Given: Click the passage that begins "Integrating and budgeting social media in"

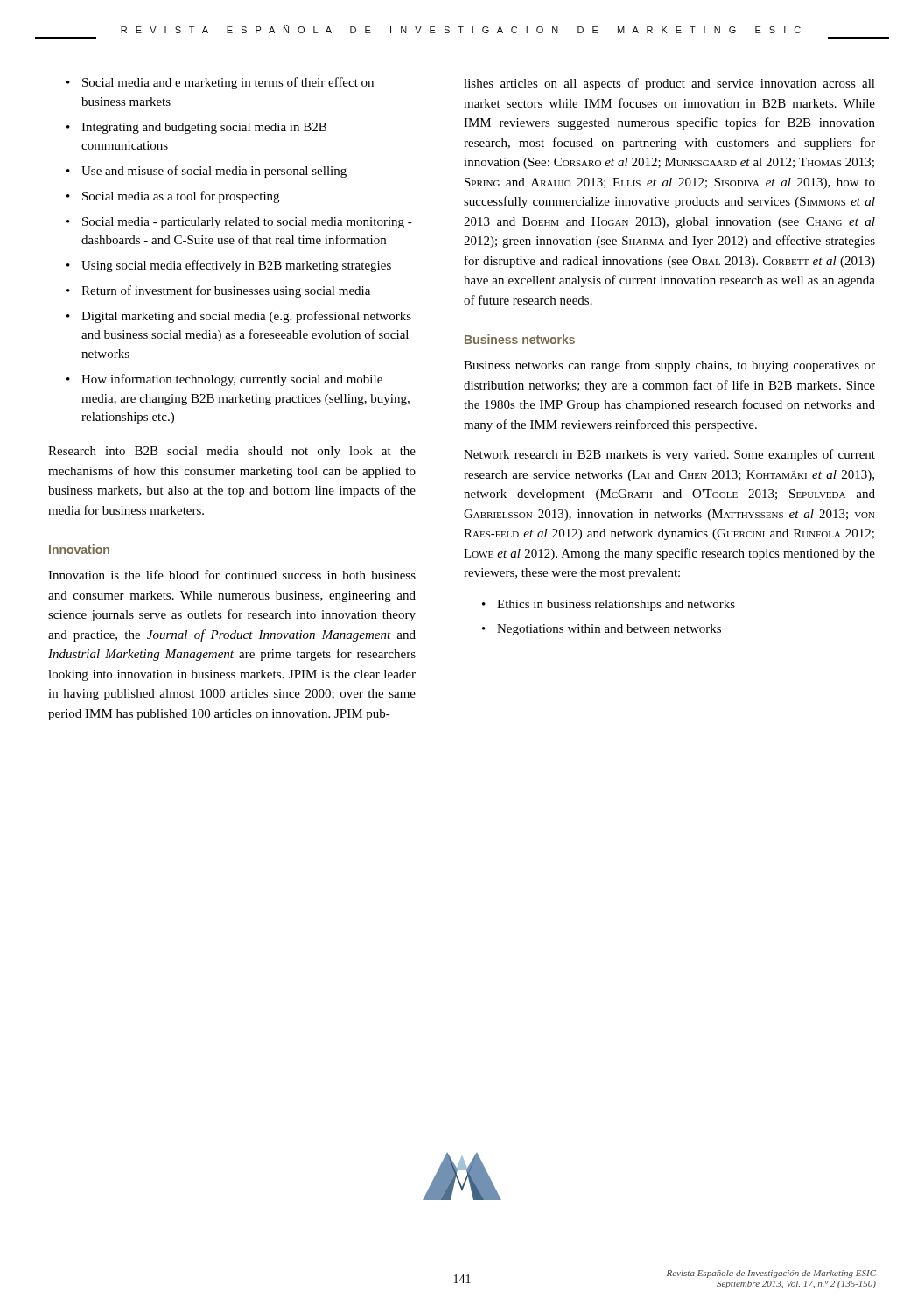Looking at the screenshot, I should coord(241,137).
